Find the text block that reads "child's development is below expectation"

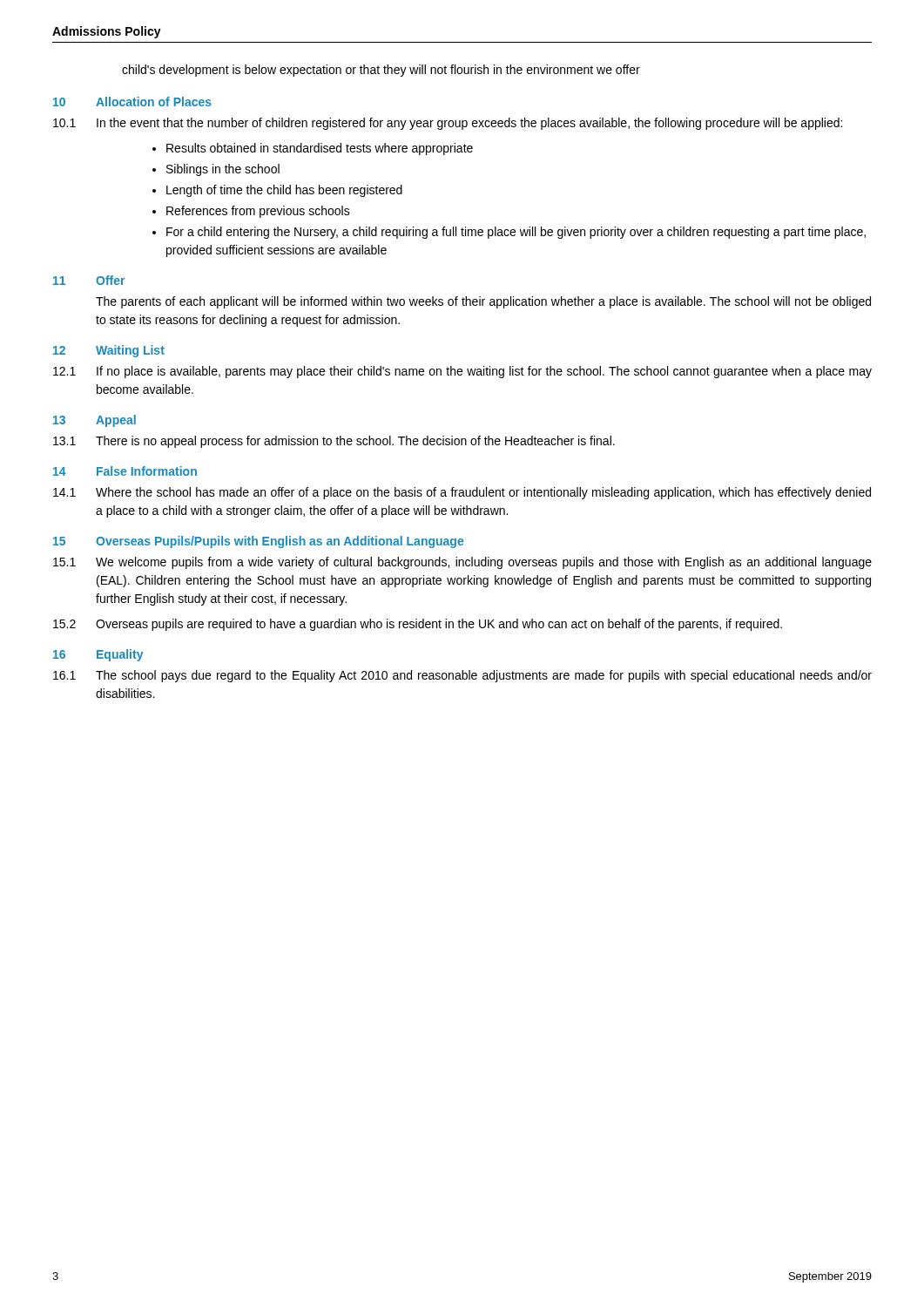pyautogui.click(x=381, y=70)
